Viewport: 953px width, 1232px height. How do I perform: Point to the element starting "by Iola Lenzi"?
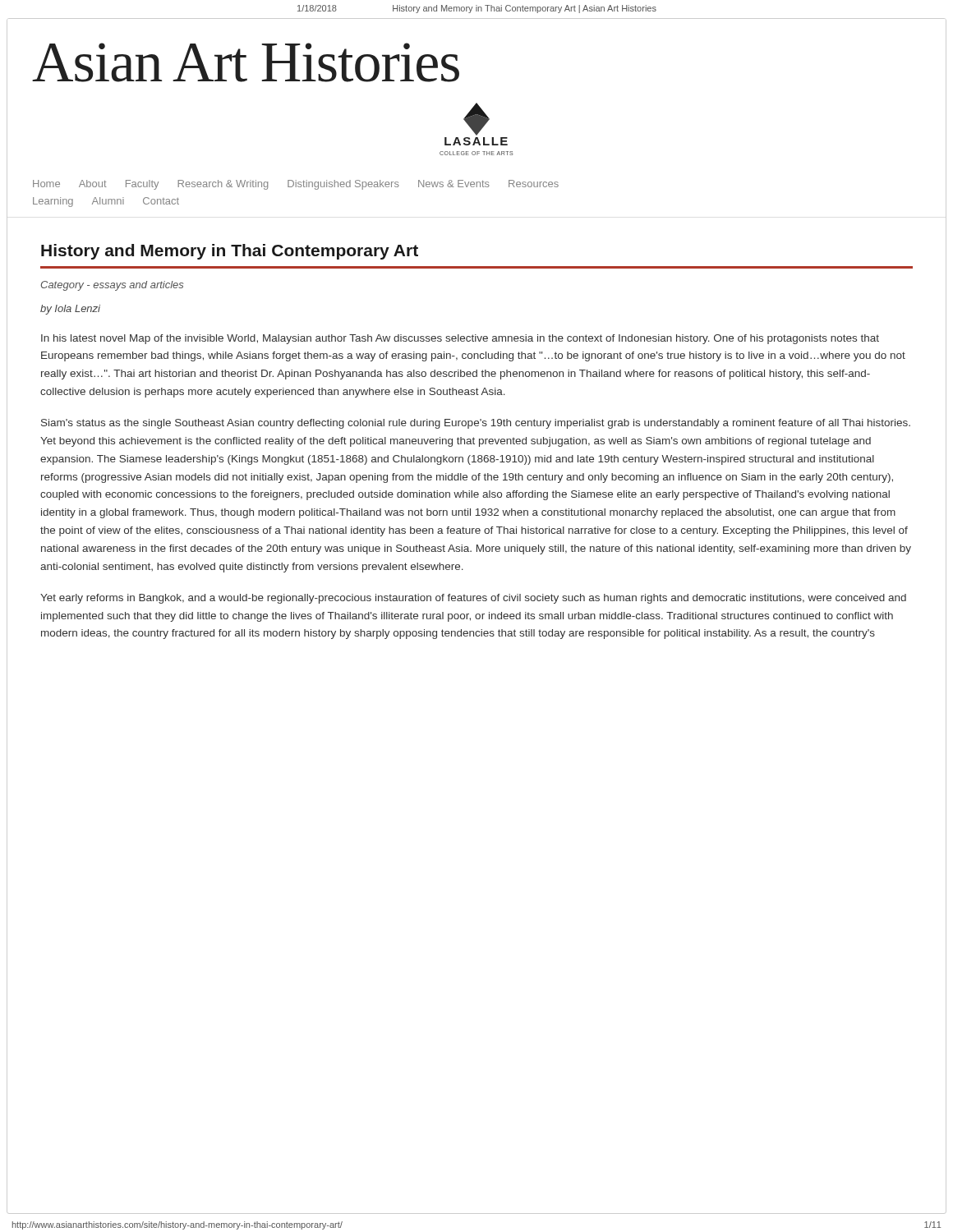tap(70, 308)
